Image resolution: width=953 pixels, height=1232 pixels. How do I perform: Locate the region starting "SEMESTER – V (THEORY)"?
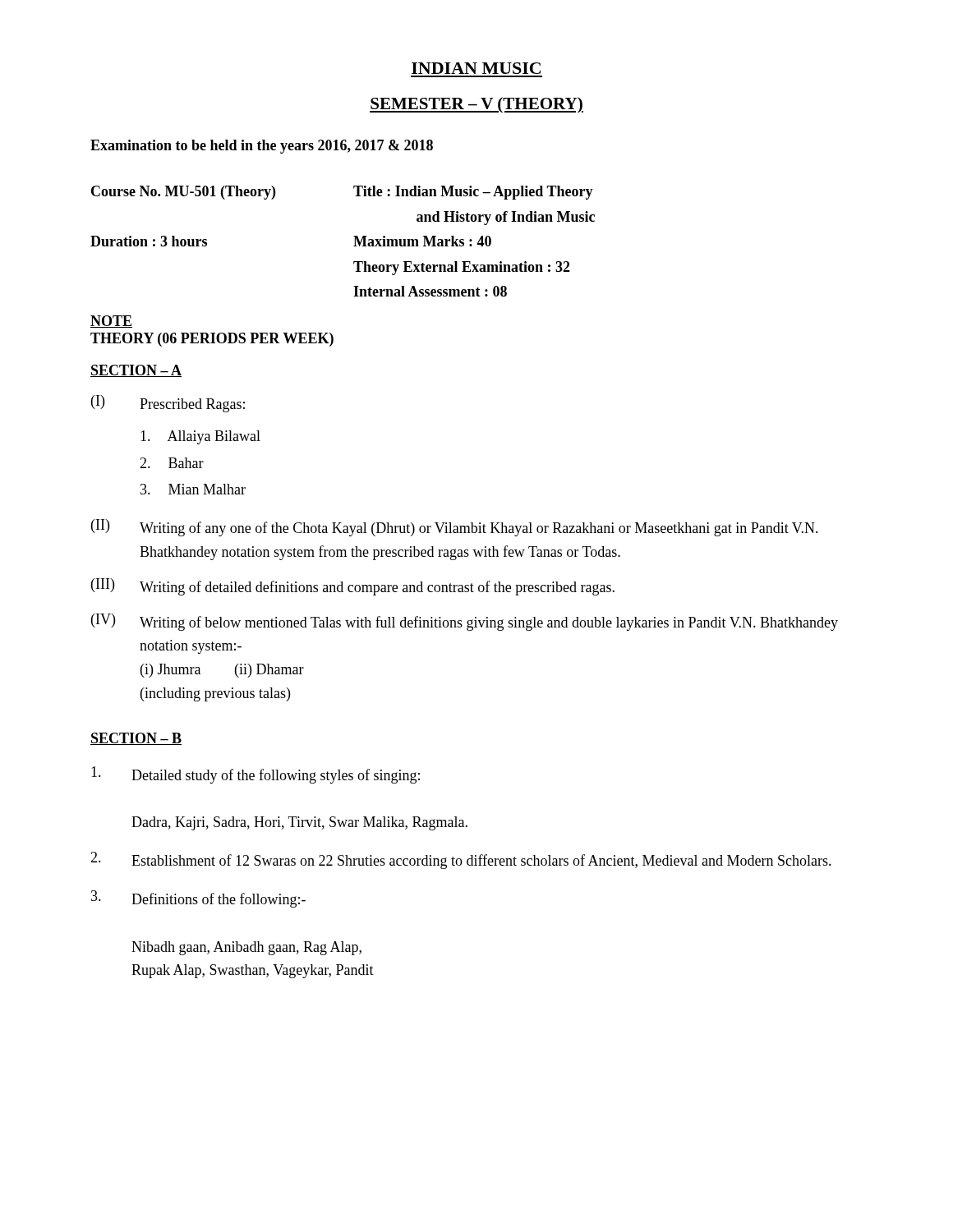coord(476,103)
